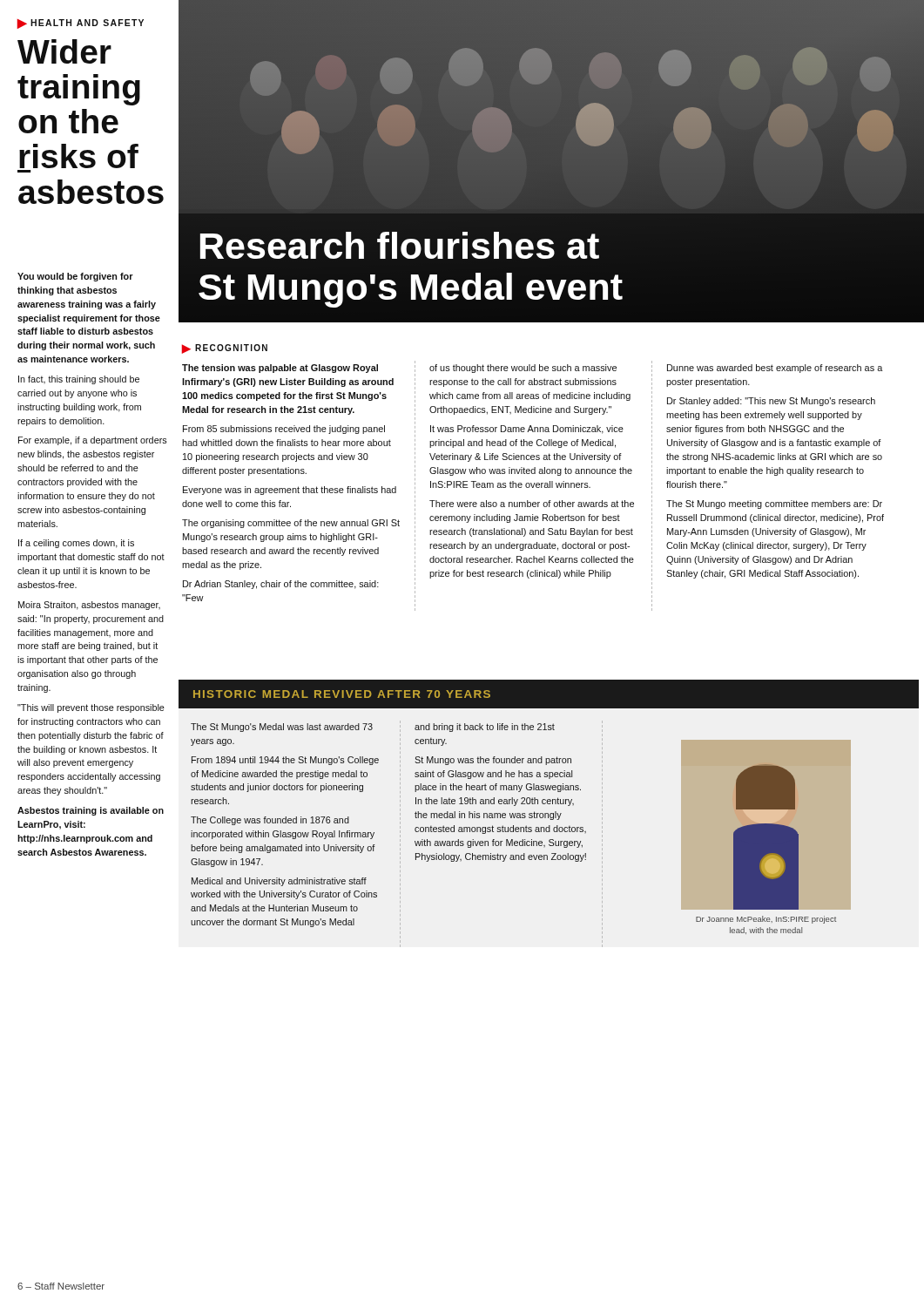Find the text block with the text "and bring it back"

click(502, 792)
